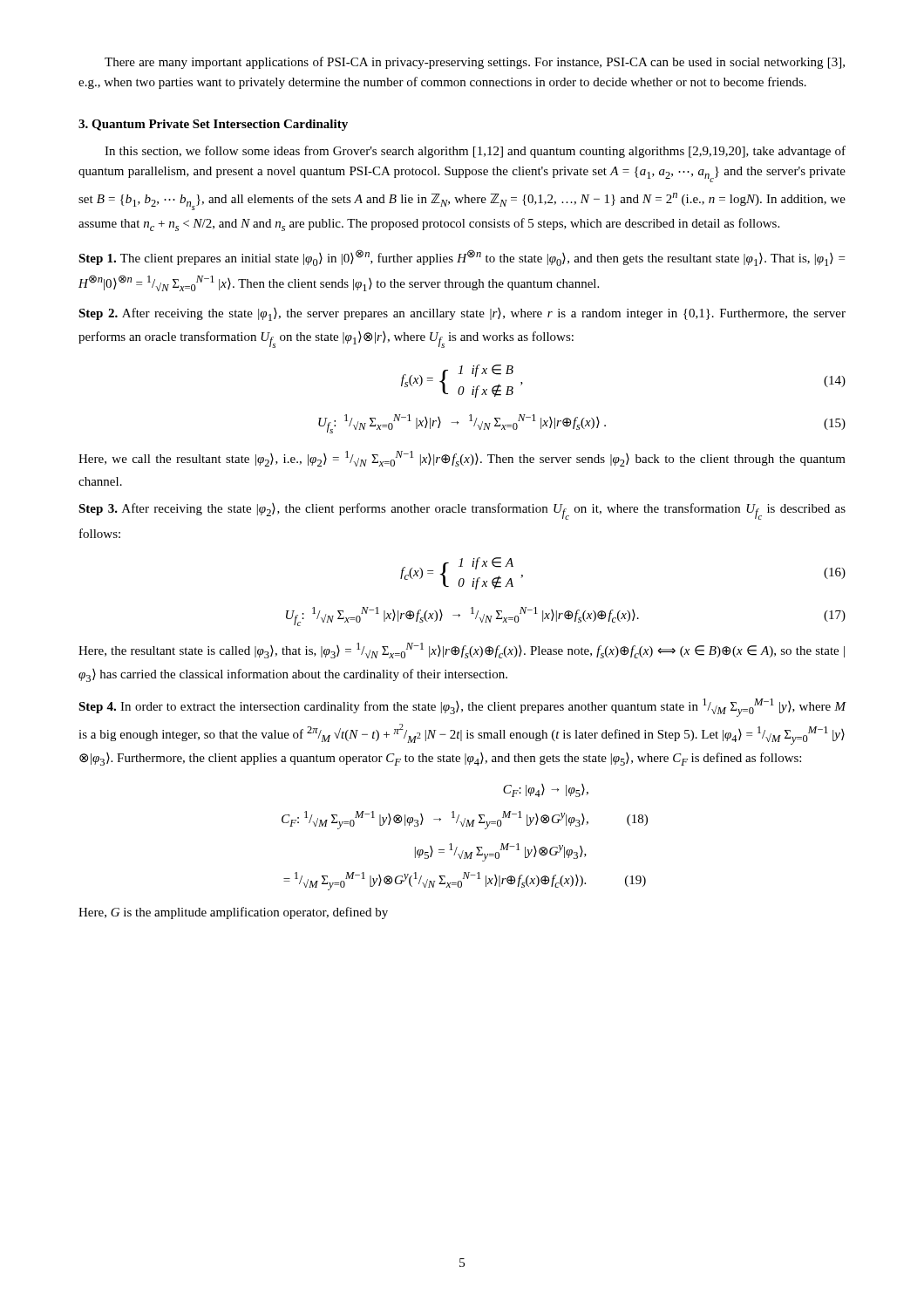
Task: Click the passage that begins "Here, the resultant state is called |φ3⟩, that"
Action: [462, 663]
